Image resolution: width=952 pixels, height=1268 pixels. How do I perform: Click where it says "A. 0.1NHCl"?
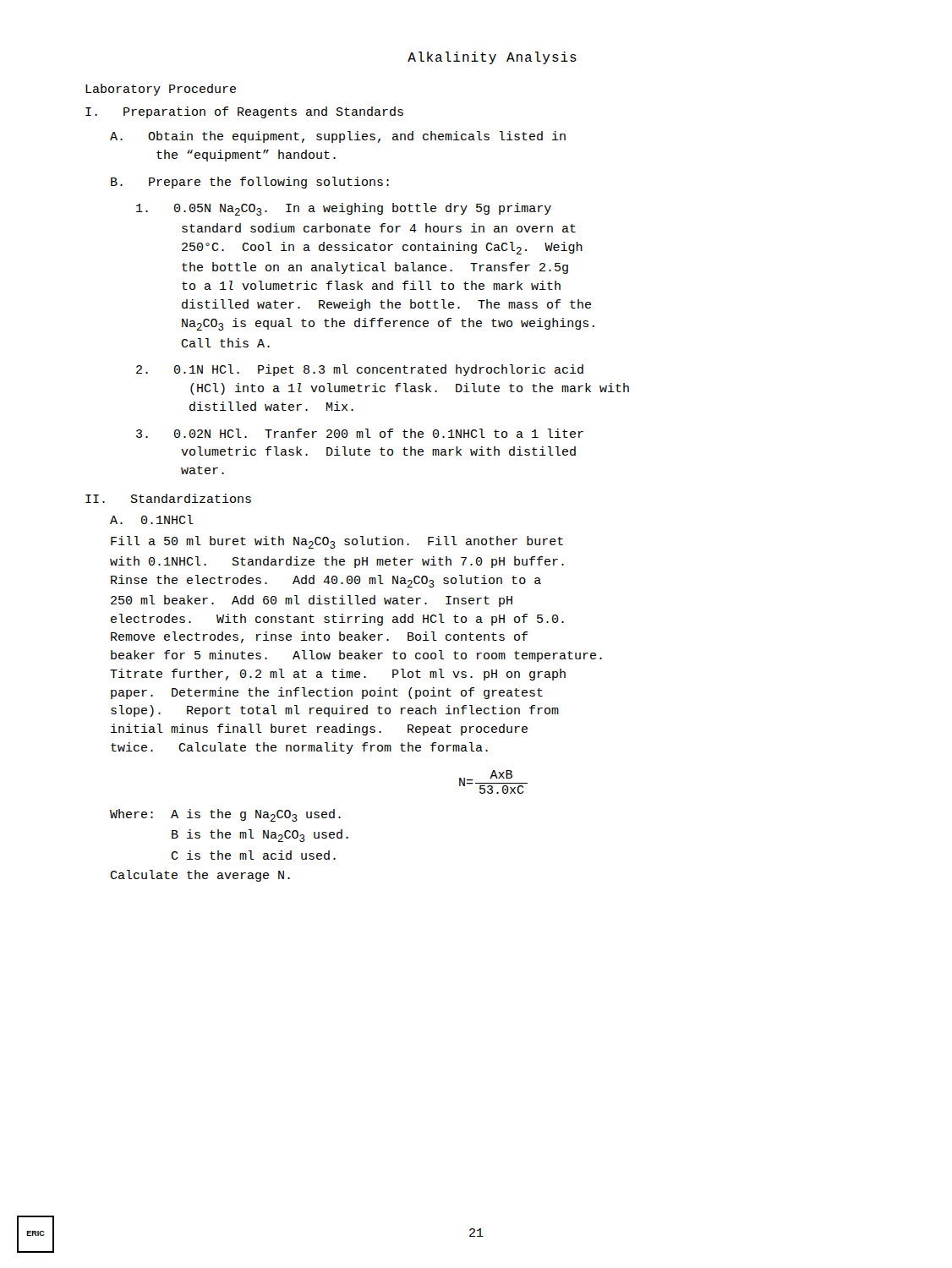point(152,521)
